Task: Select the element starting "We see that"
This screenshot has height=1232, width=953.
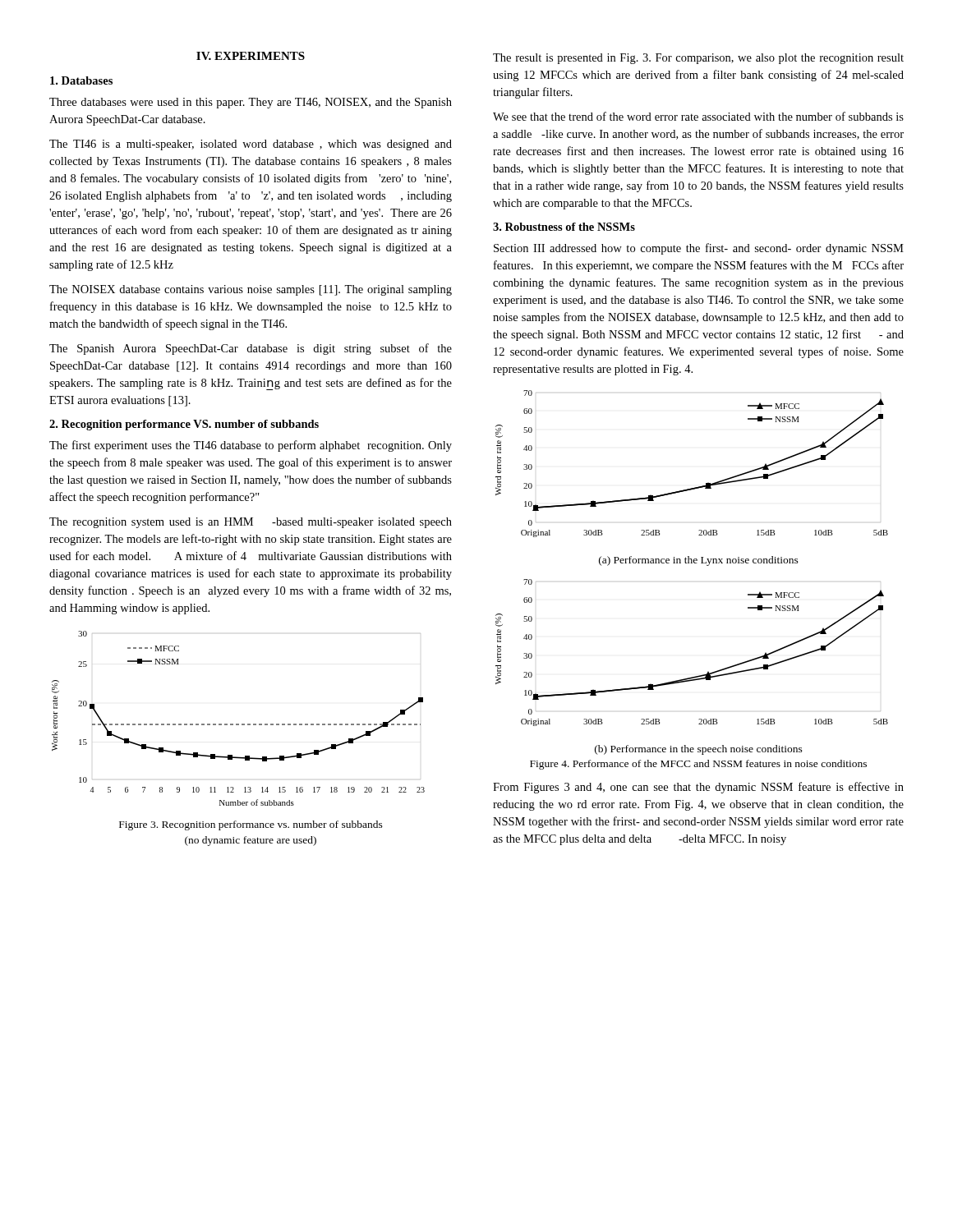Action: [x=698, y=160]
